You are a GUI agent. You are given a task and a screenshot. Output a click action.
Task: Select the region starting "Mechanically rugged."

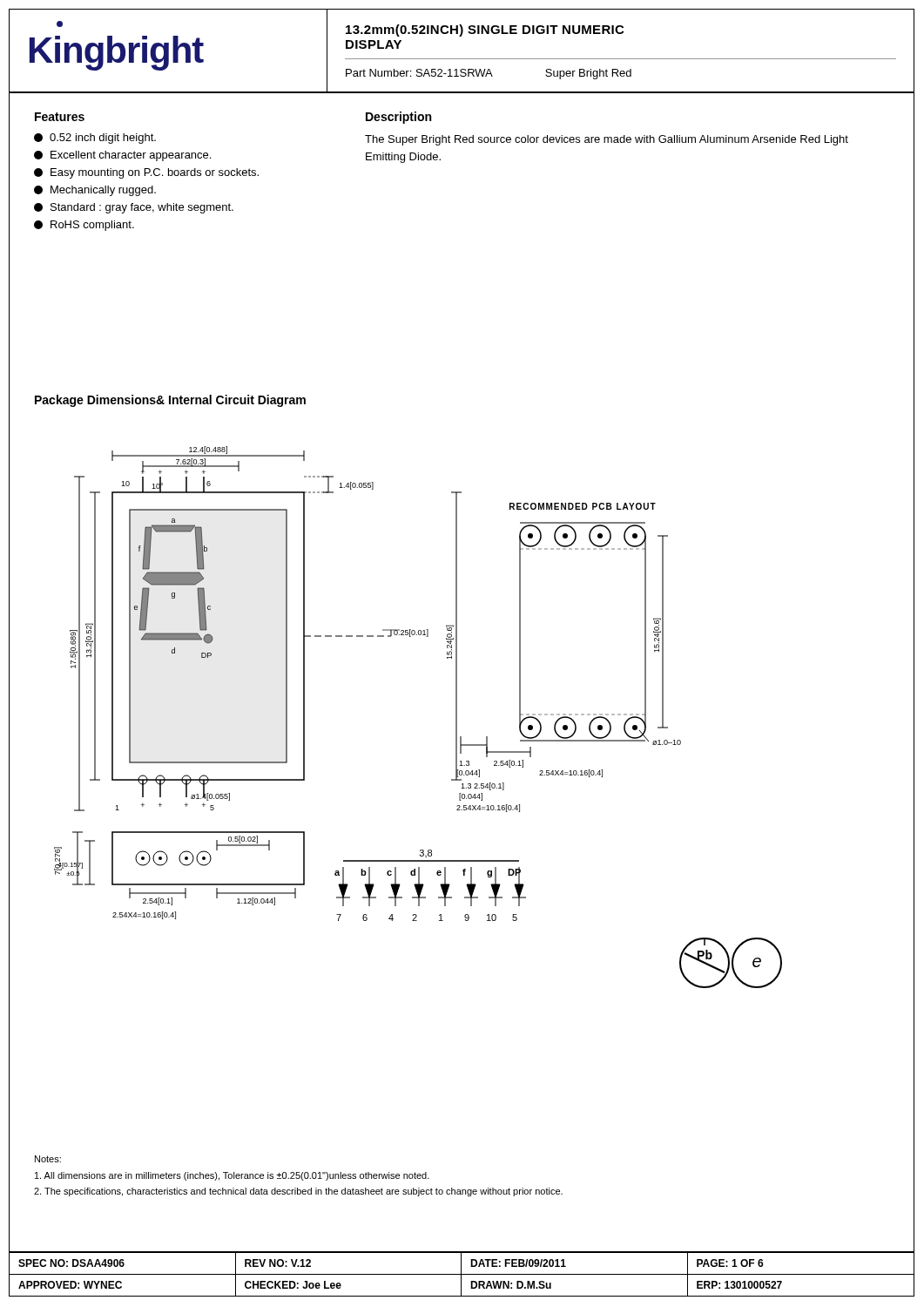click(95, 190)
